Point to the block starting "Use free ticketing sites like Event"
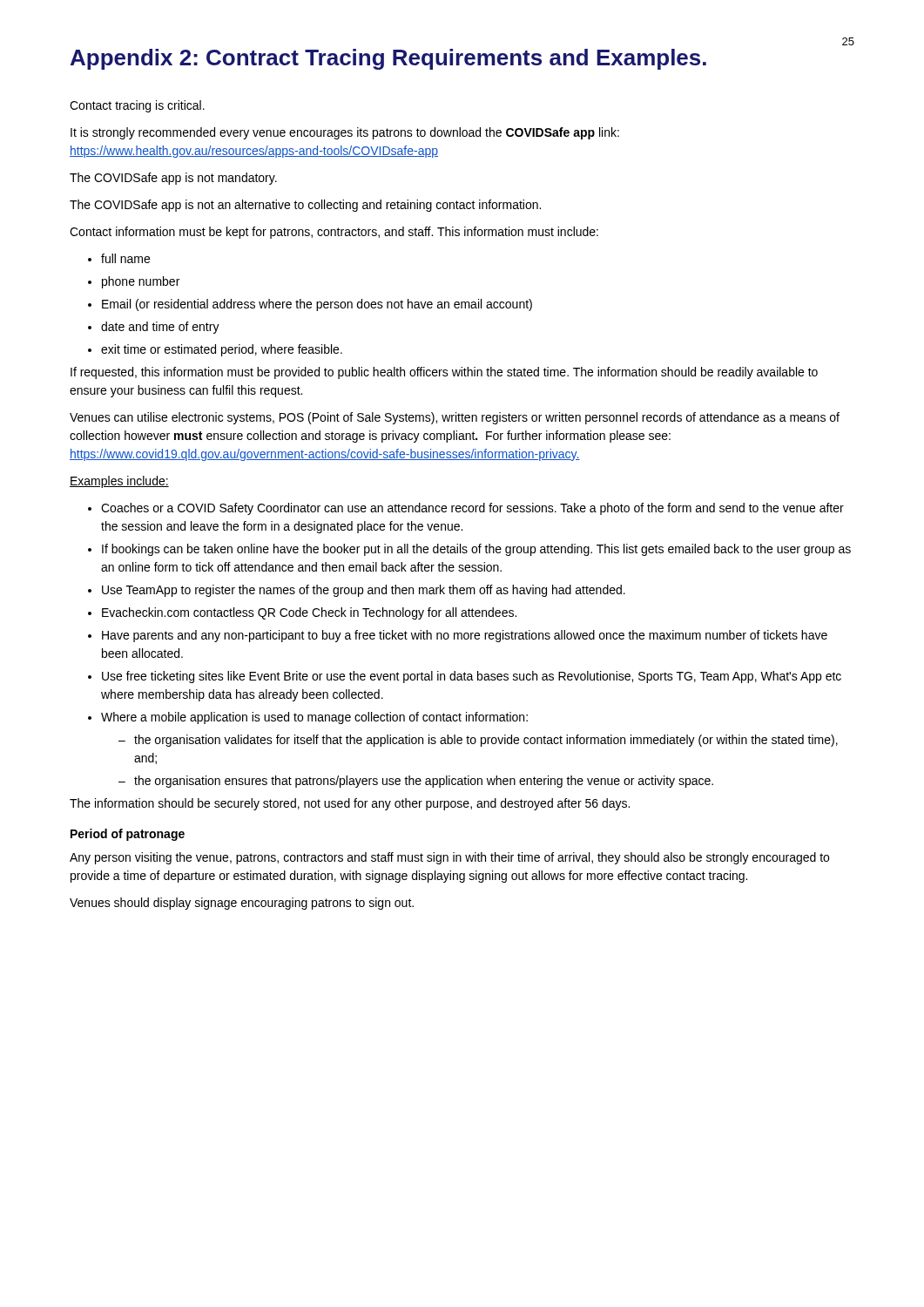 pyautogui.click(x=462, y=685)
